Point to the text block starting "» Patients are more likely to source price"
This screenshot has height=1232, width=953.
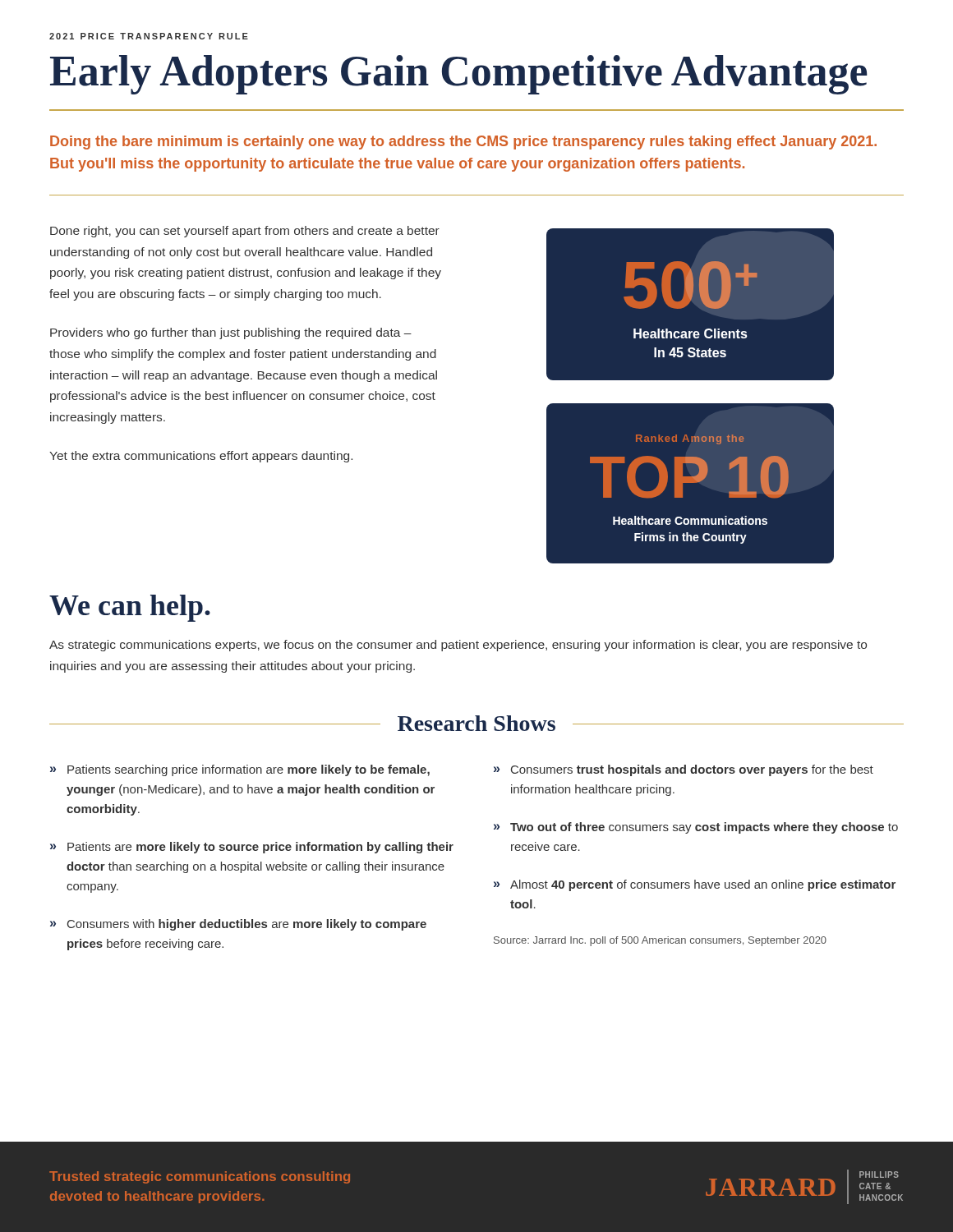[255, 867]
